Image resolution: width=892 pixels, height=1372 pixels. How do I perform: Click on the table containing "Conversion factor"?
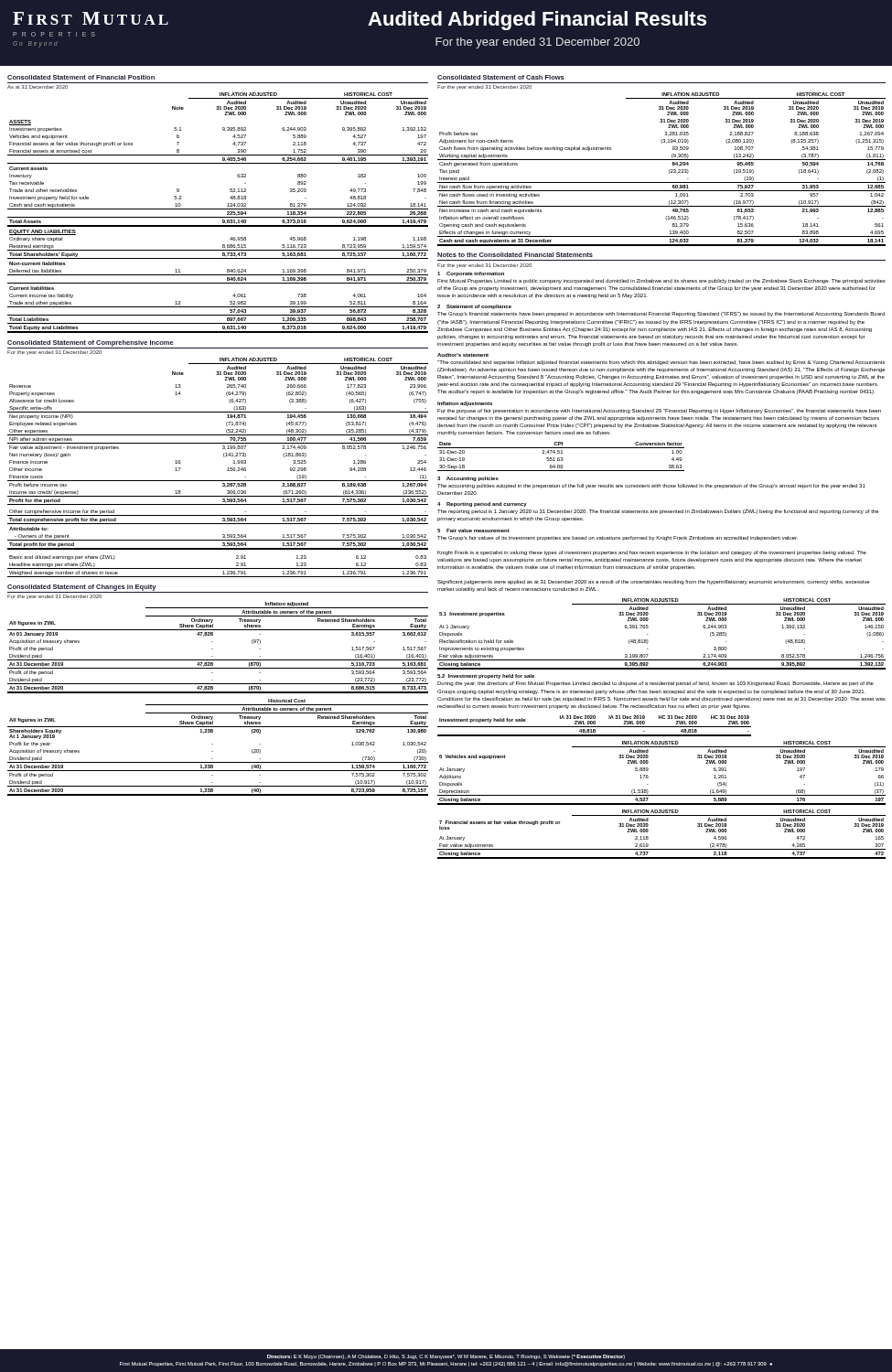(x=661, y=455)
